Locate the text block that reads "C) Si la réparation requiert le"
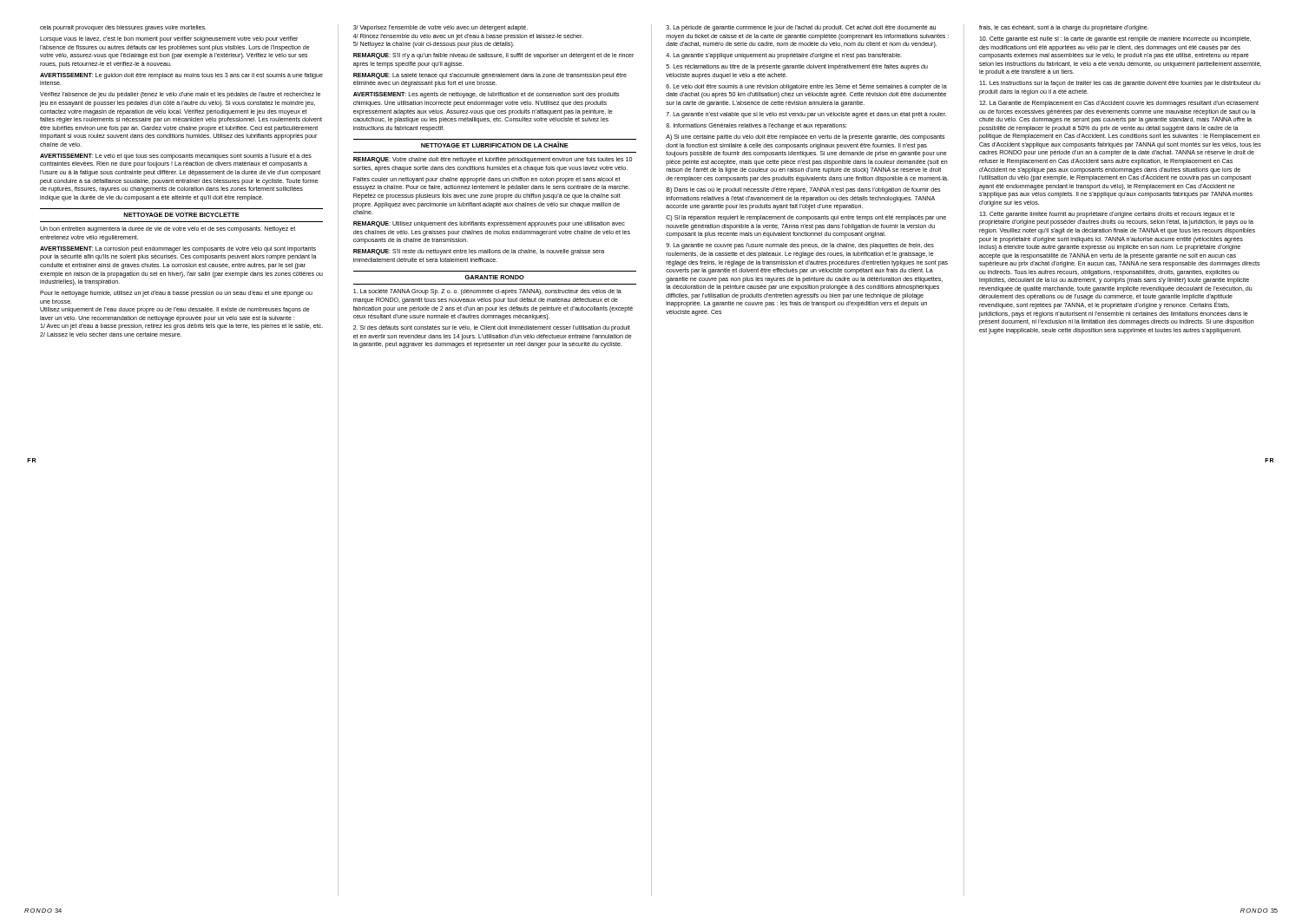 806,226
